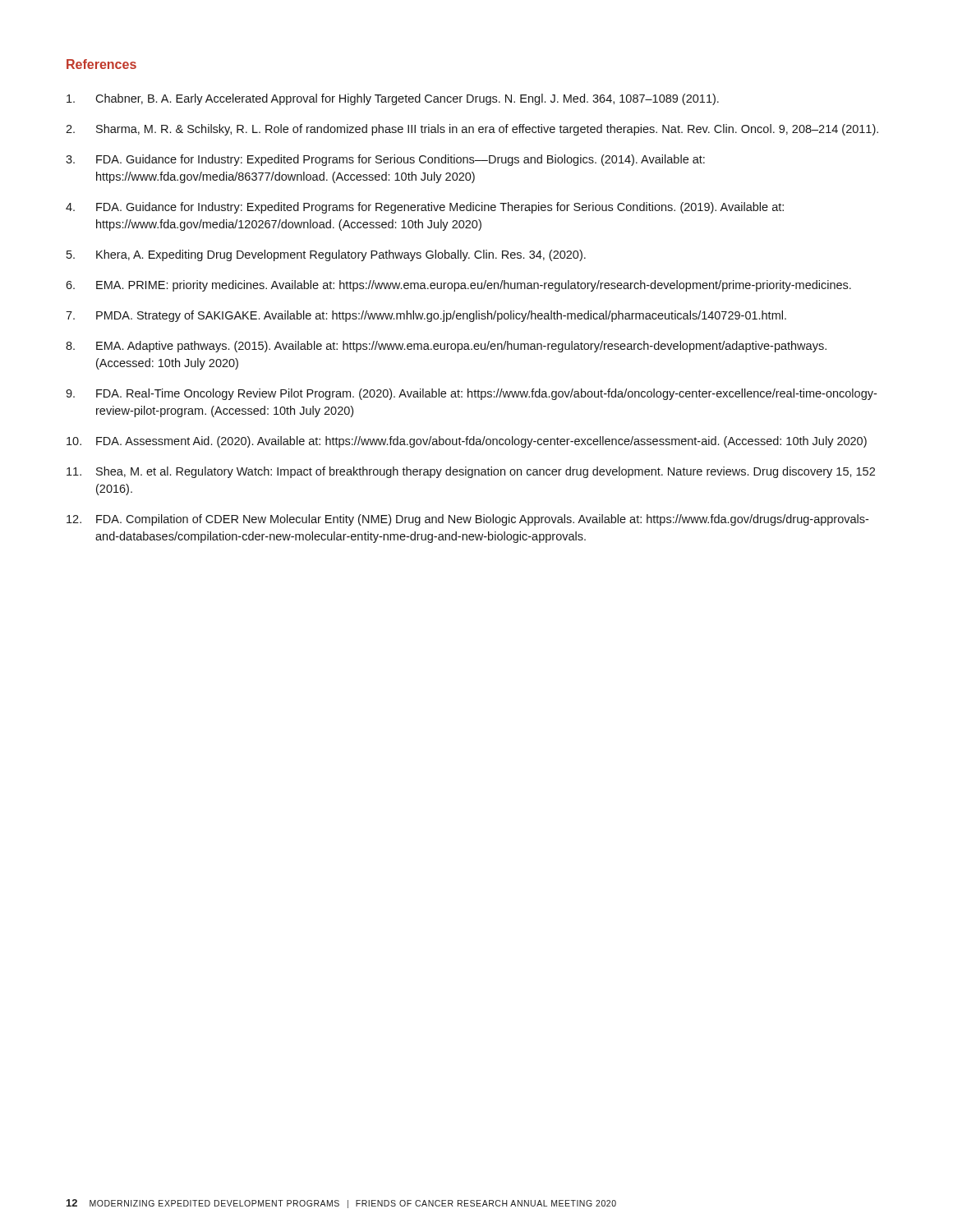Navigate to the block starting "2. Sharma, M. R. & Schilsky,"
This screenshot has width=953, height=1232.
pos(476,129)
